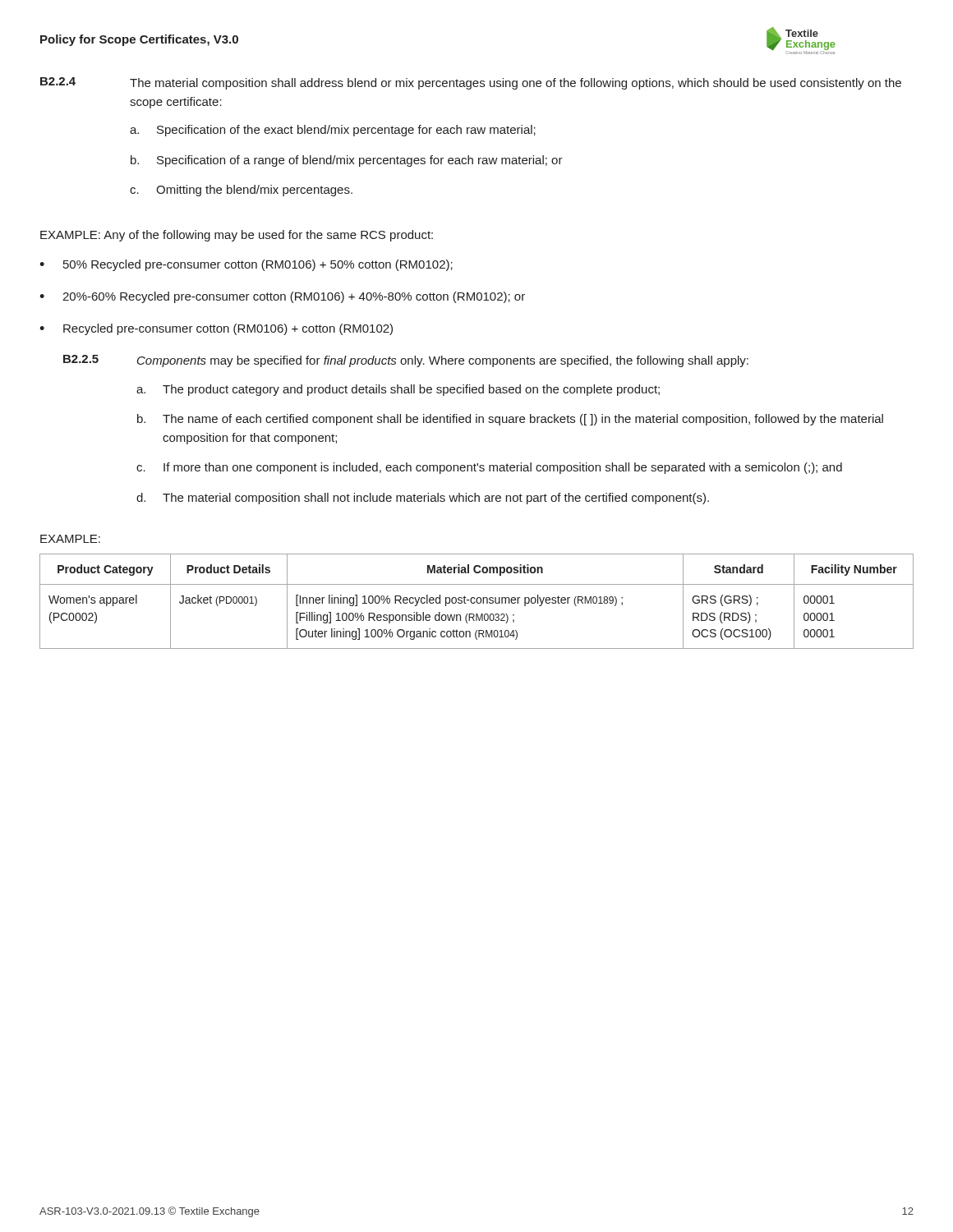Locate the passage starting "• 20%-60% Recycled pre-consumer"

pos(282,298)
